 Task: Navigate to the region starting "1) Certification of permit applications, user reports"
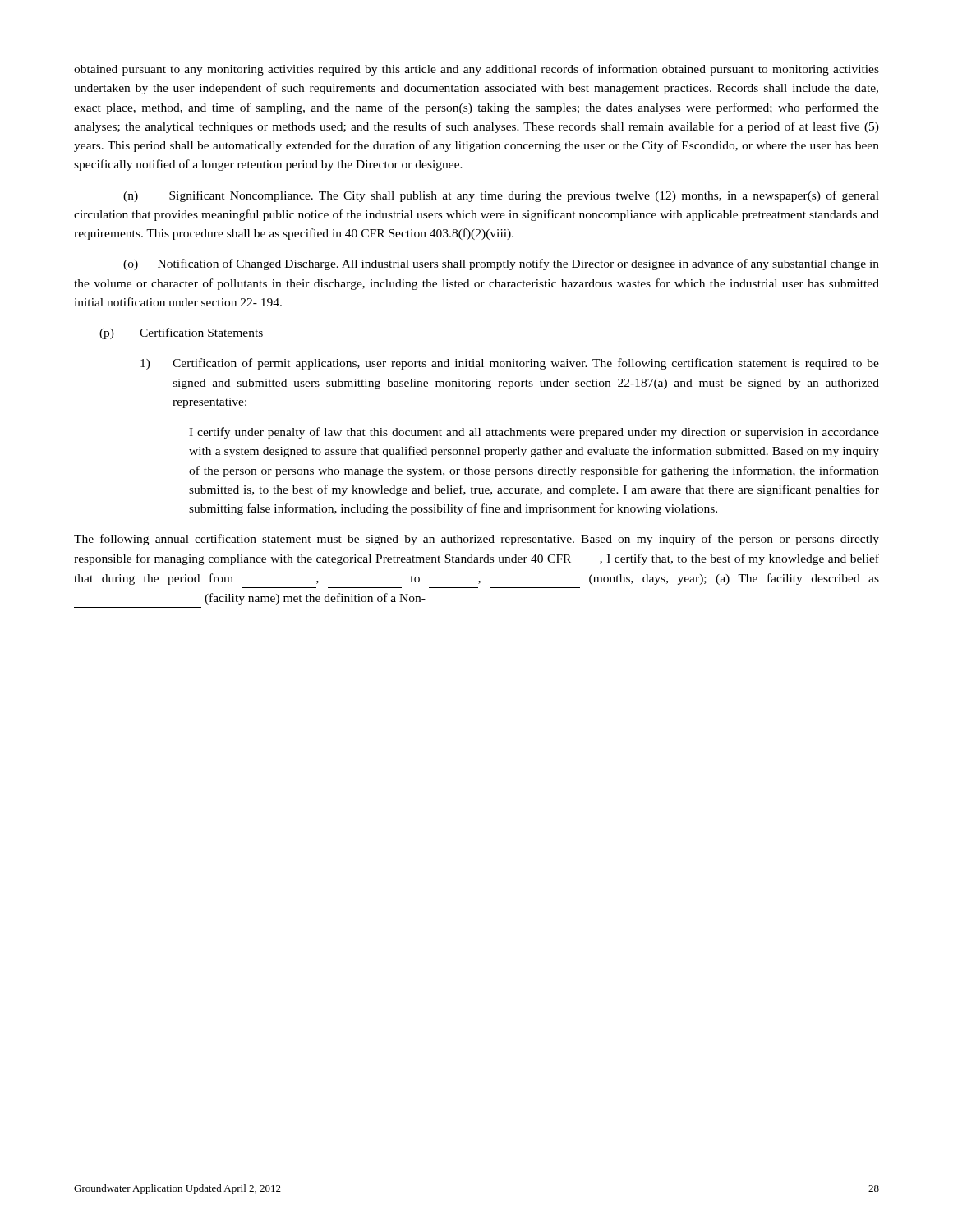[509, 382]
